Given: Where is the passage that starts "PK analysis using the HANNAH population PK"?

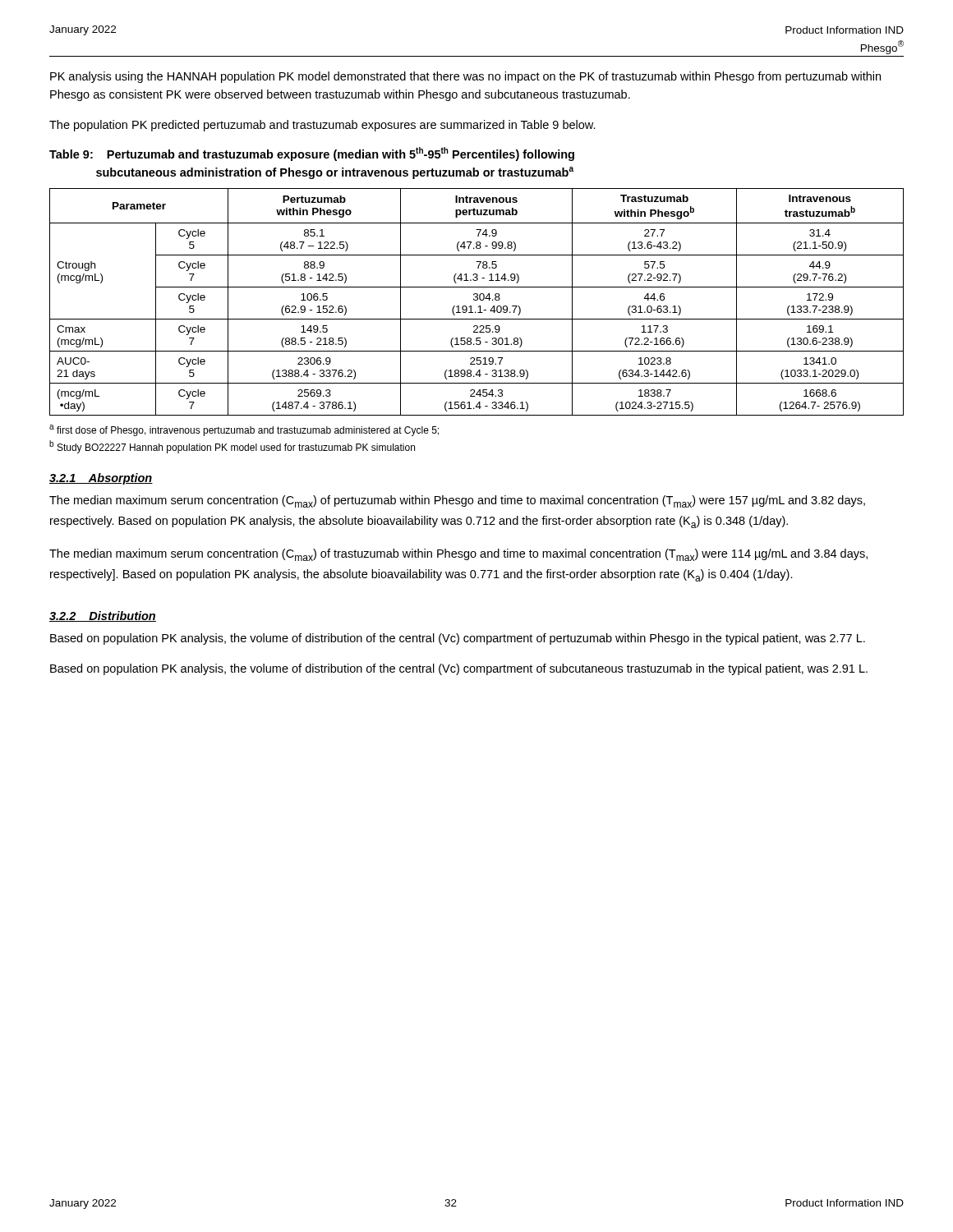Looking at the screenshot, I should tap(465, 86).
